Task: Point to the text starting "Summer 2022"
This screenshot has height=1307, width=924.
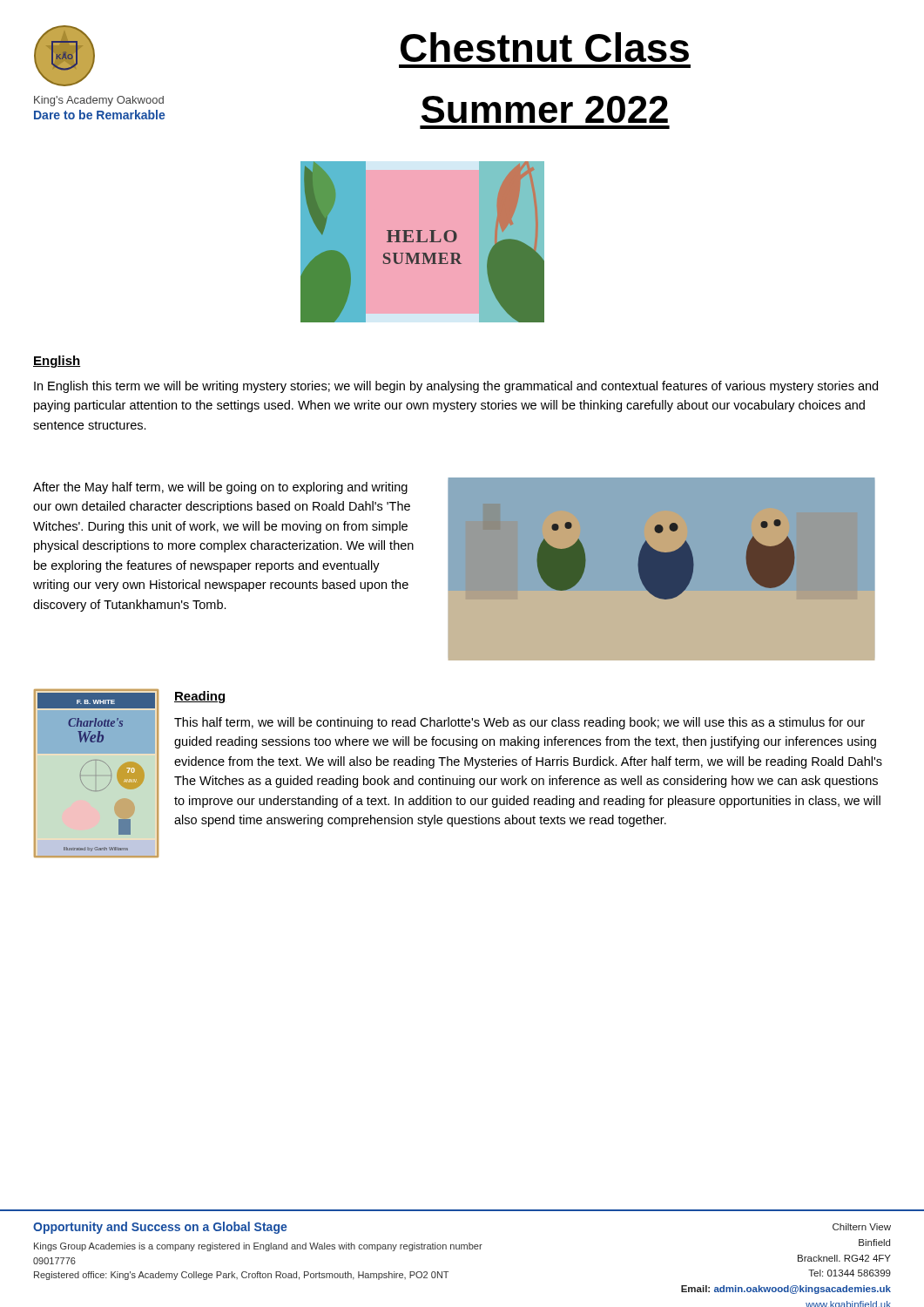Action: [545, 110]
